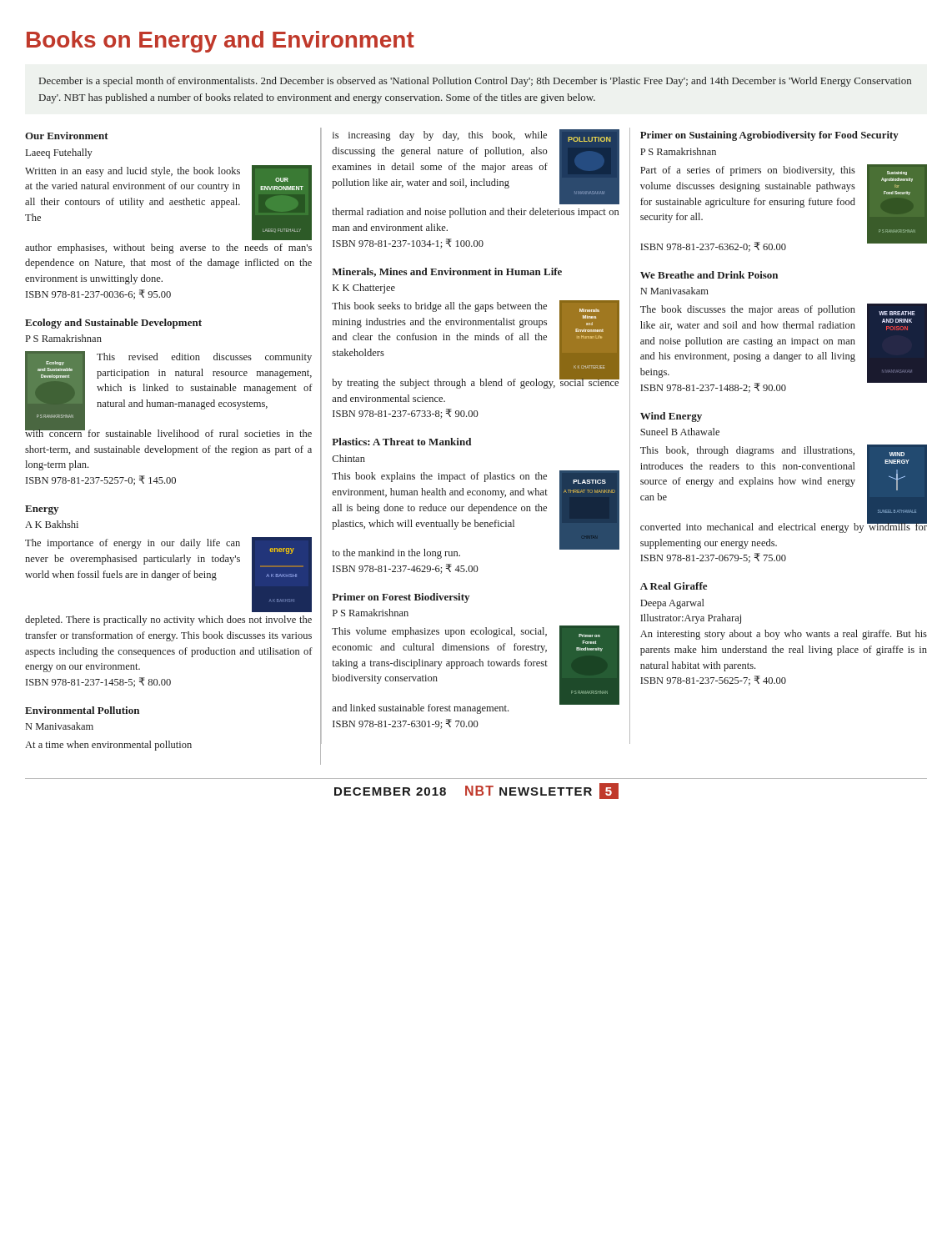The height and width of the screenshot is (1251, 952).
Task: Click on the block starting "converted into mechanical and electrical"
Action: (783, 543)
